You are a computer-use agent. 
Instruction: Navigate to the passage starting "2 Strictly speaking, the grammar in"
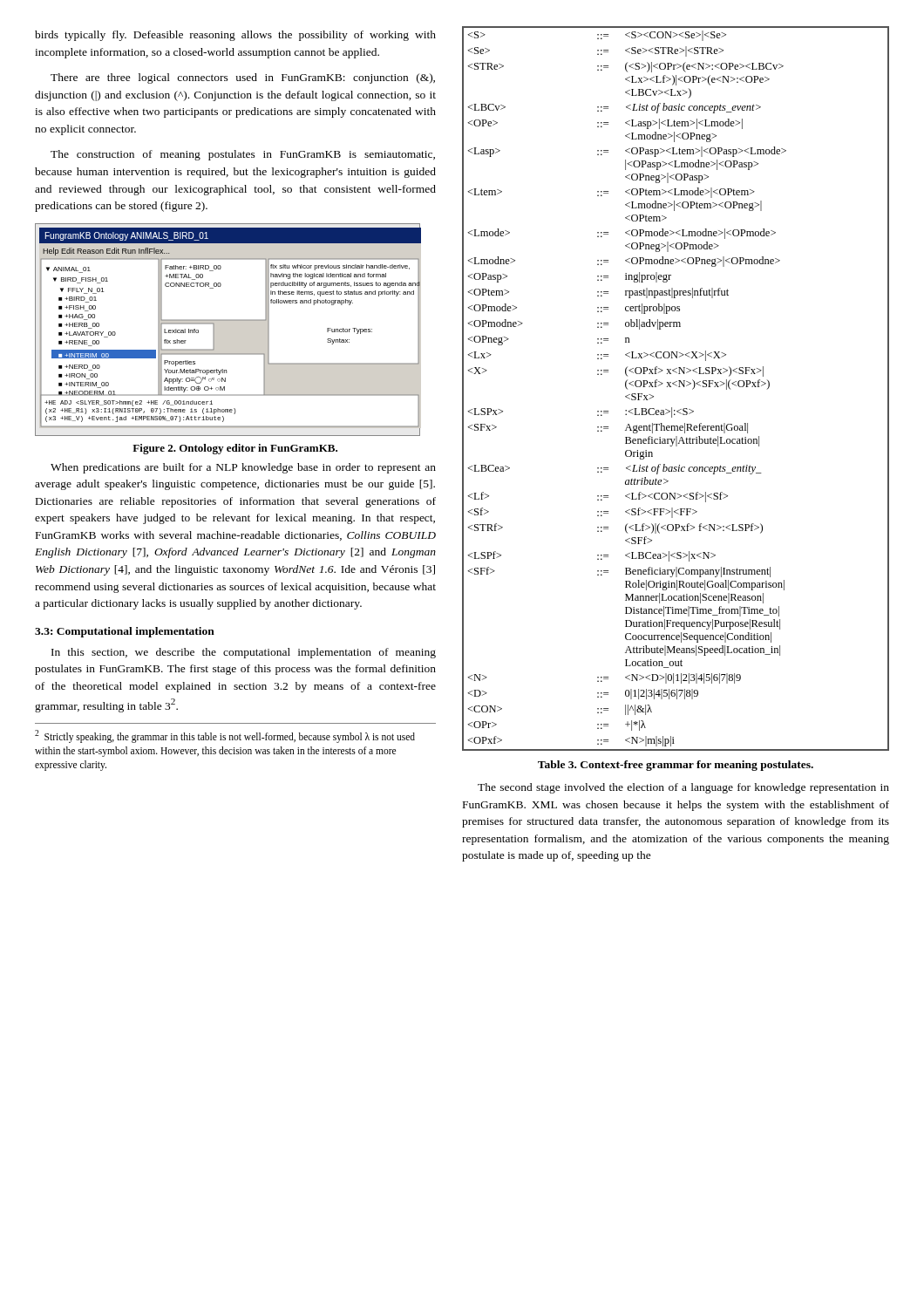225,749
